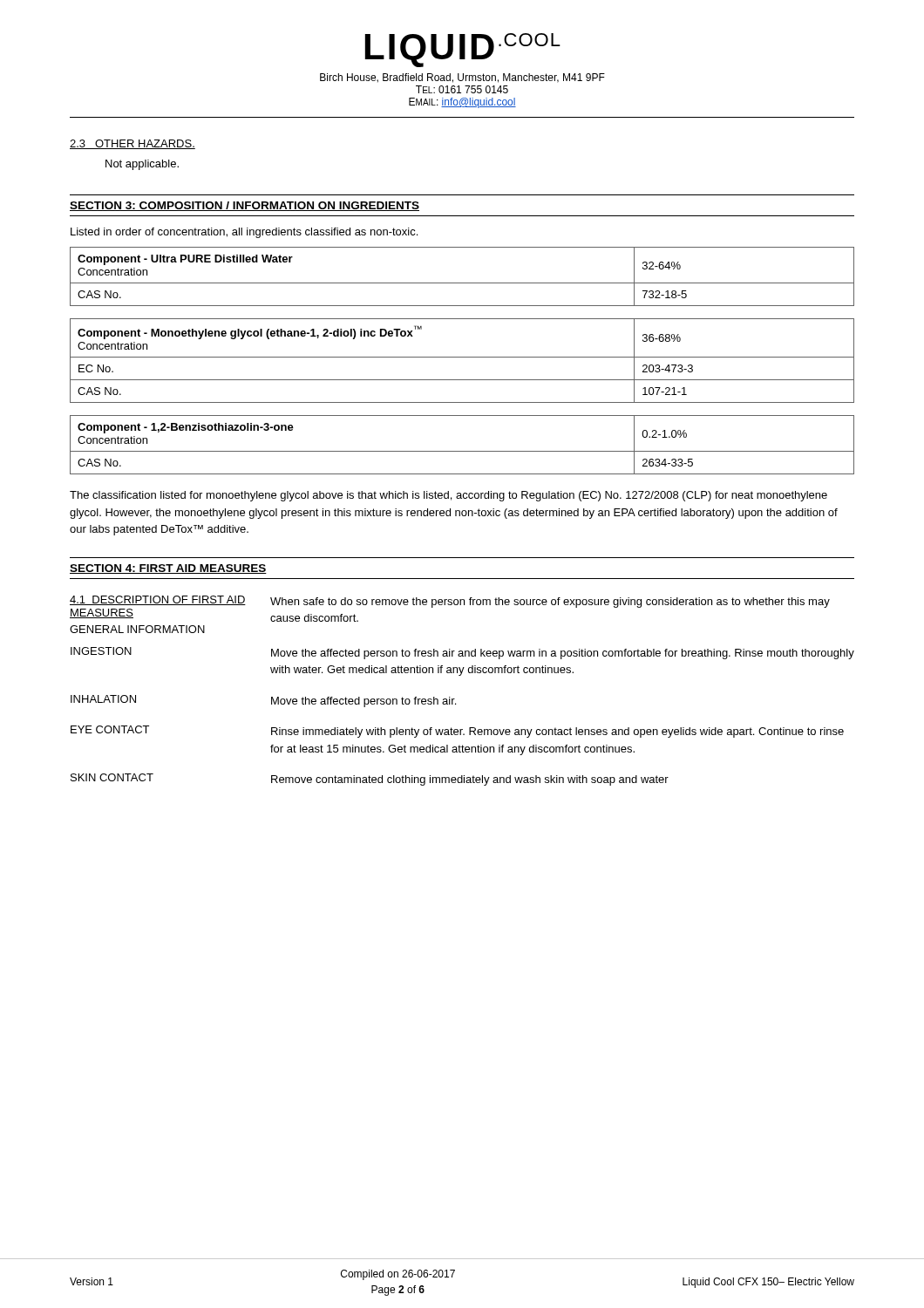This screenshot has width=924, height=1308.
Task: Point to "4.1 DESCRIPTION OF FIRST AID MEASURES"
Action: point(157,606)
